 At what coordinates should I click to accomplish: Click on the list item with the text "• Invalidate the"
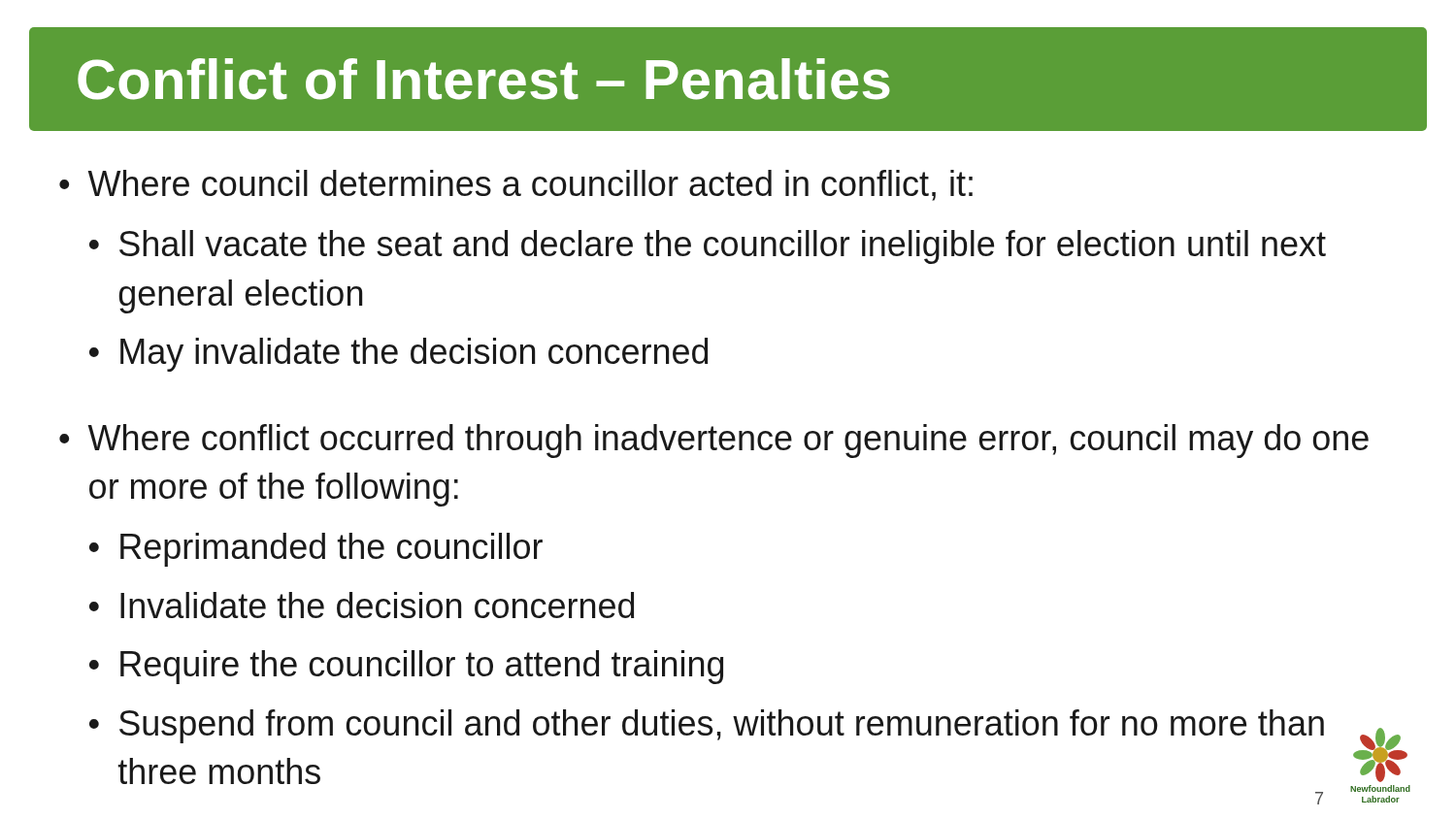[x=362, y=605]
